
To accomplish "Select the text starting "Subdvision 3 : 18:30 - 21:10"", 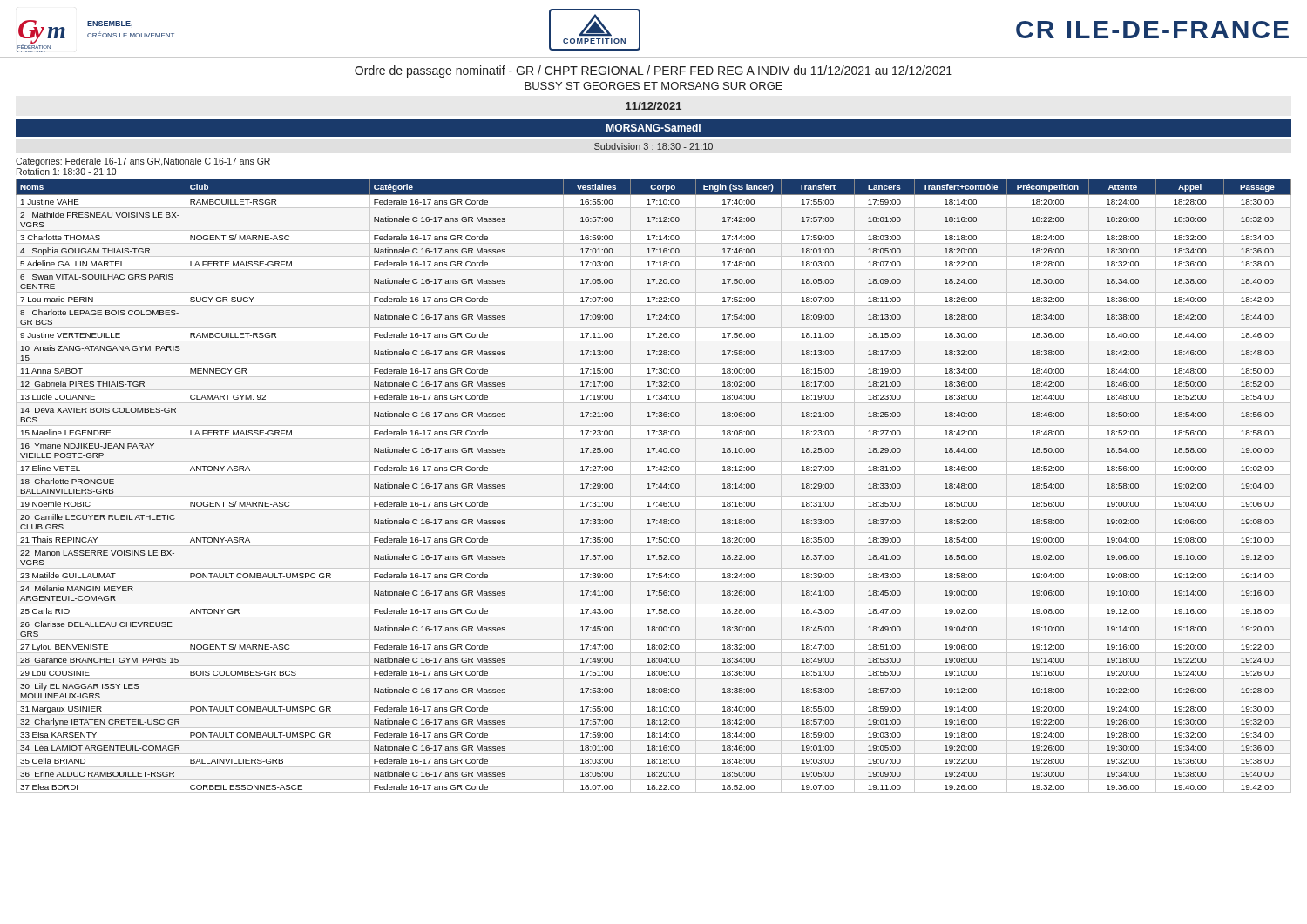I will coord(654,146).
